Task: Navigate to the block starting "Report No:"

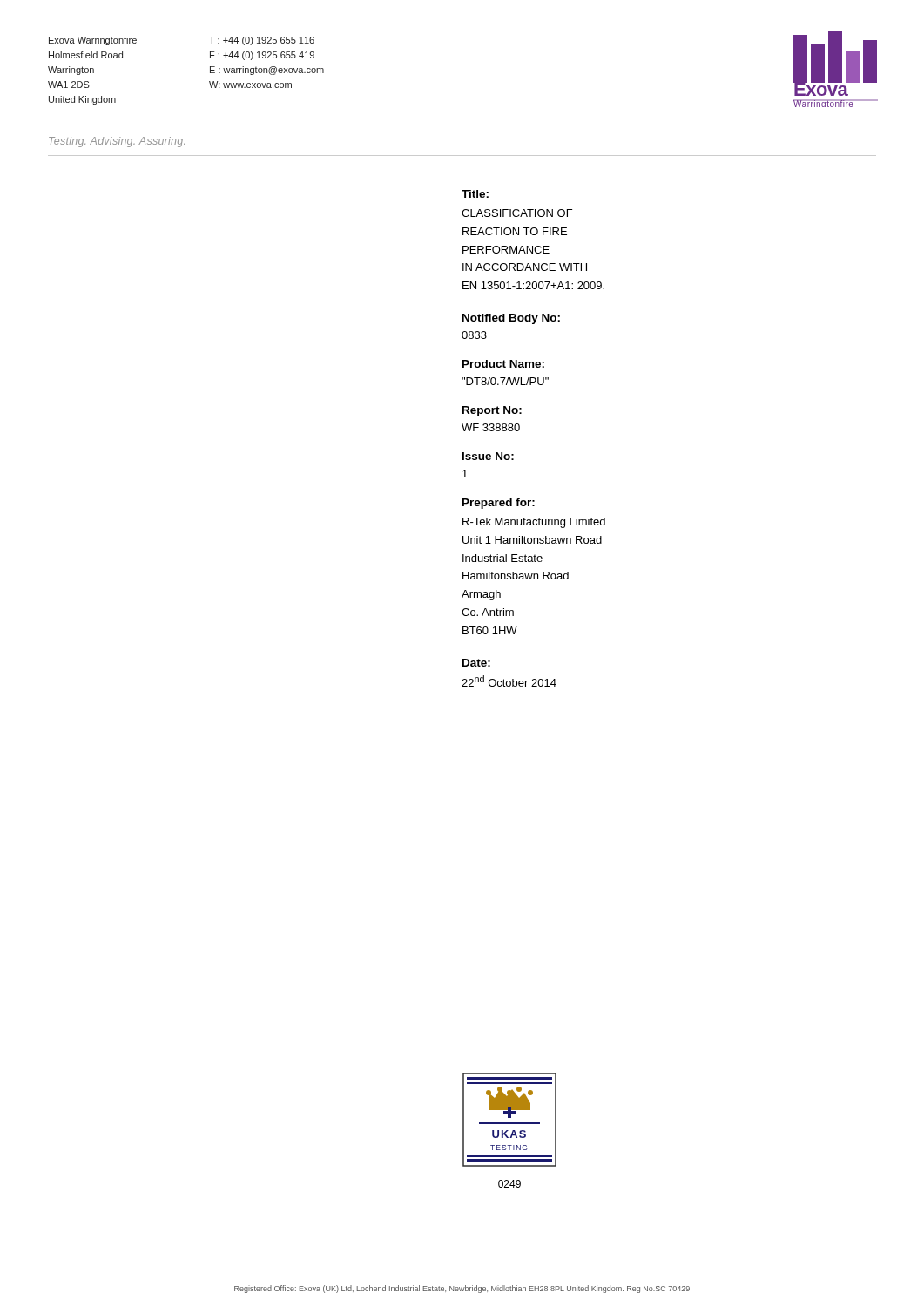Action: [x=492, y=410]
